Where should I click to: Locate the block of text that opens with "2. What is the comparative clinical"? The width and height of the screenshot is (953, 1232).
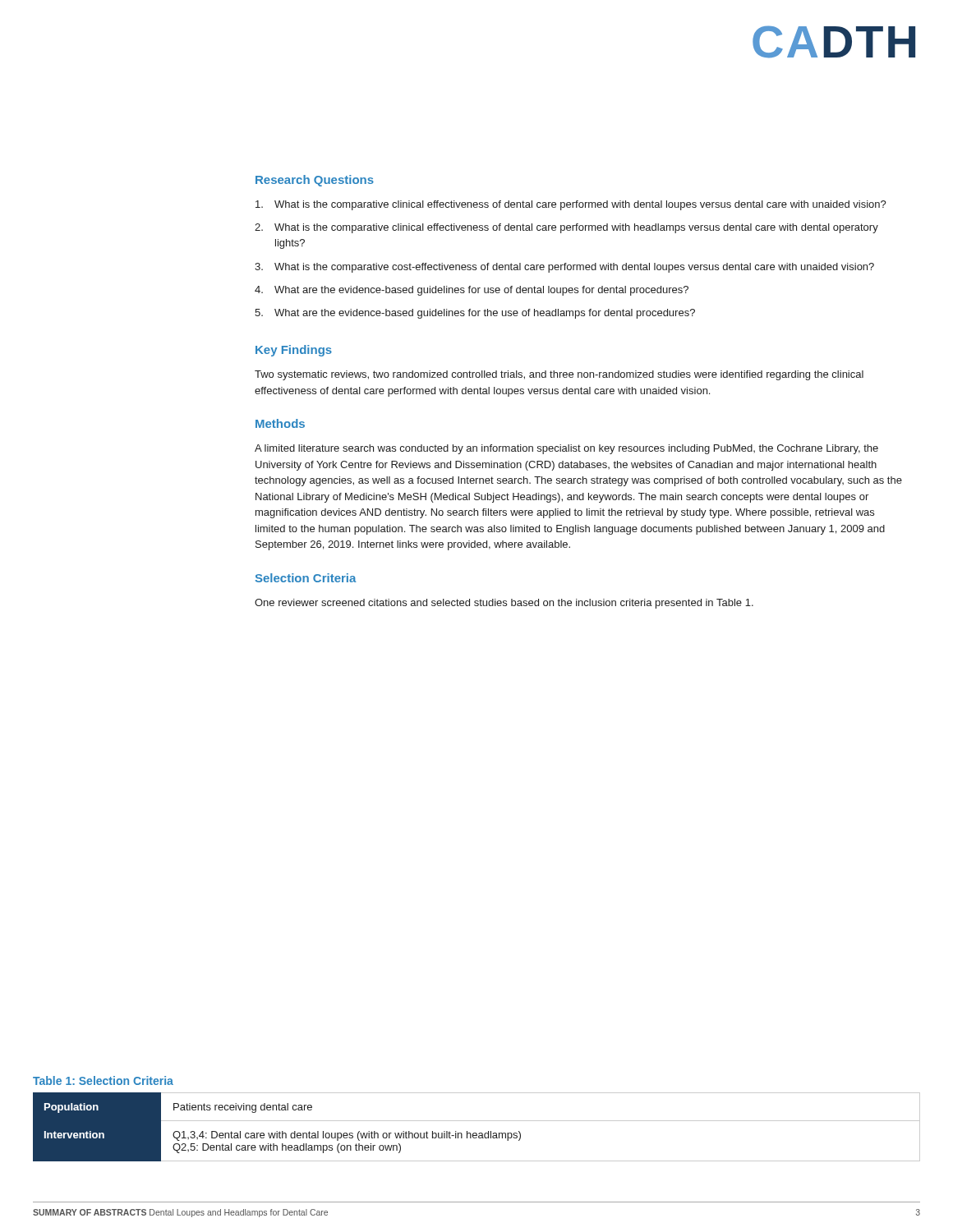579,235
